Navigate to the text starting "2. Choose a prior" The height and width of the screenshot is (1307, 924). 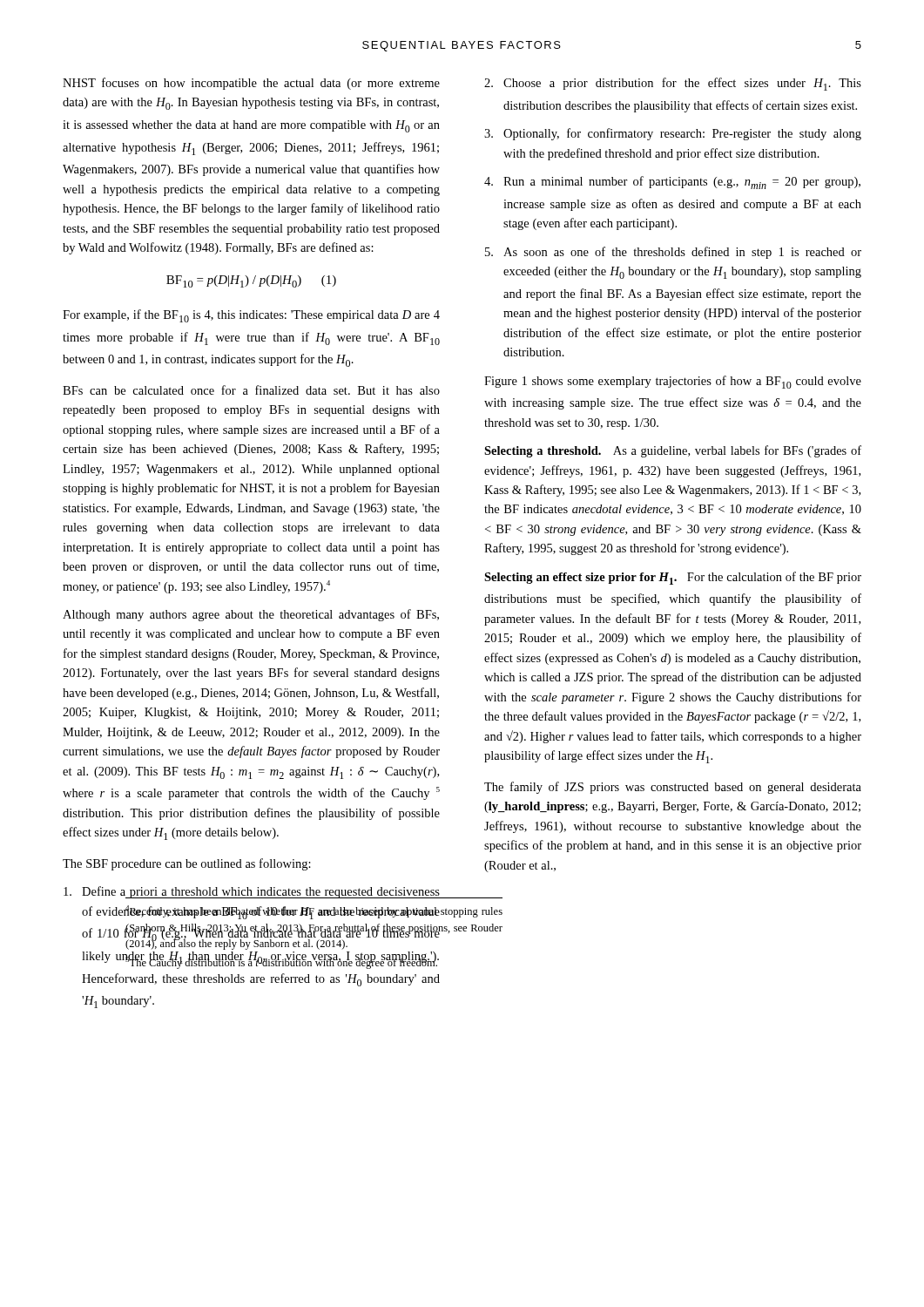pyautogui.click(x=673, y=94)
